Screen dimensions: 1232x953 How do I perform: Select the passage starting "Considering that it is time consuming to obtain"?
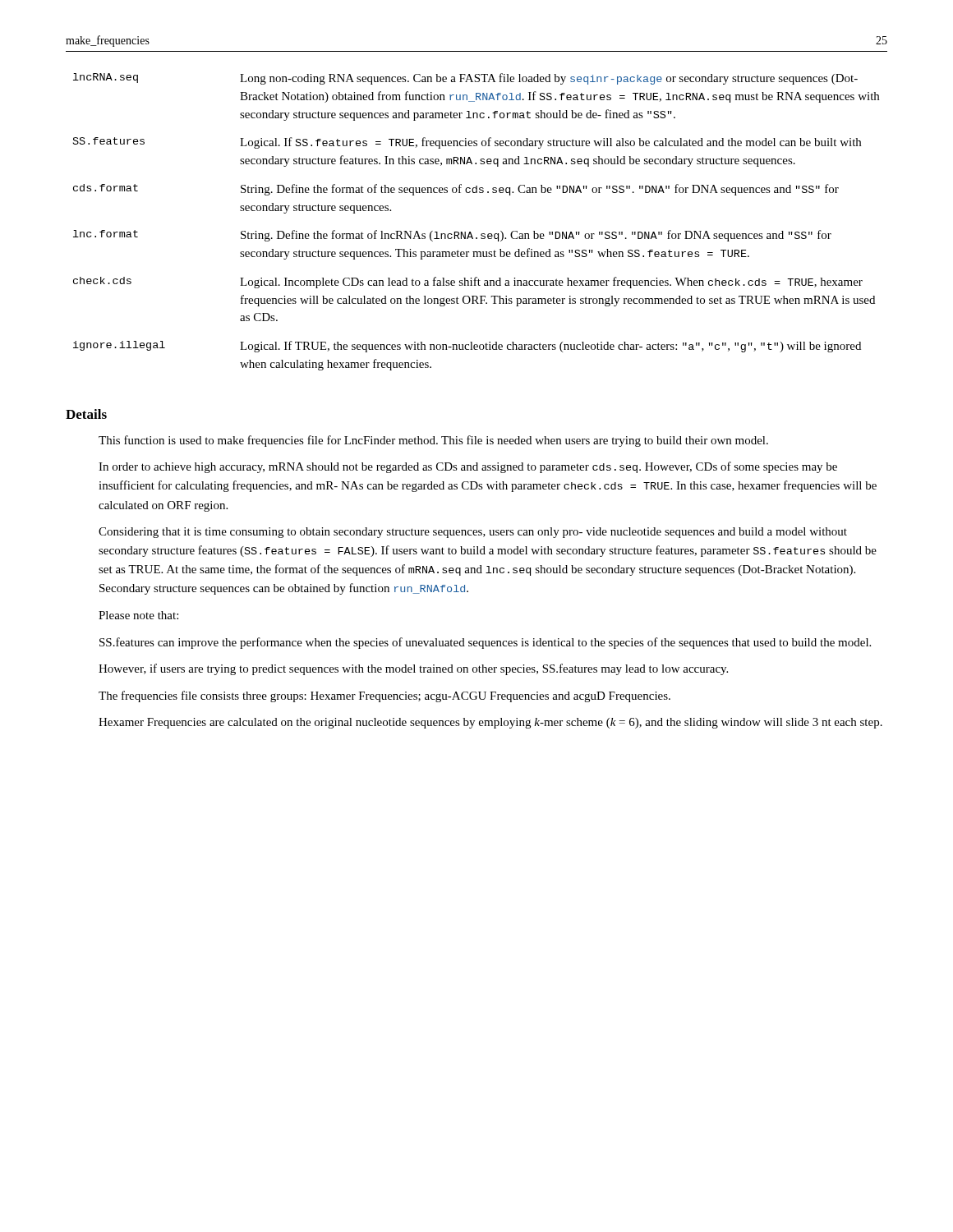point(488,560)
